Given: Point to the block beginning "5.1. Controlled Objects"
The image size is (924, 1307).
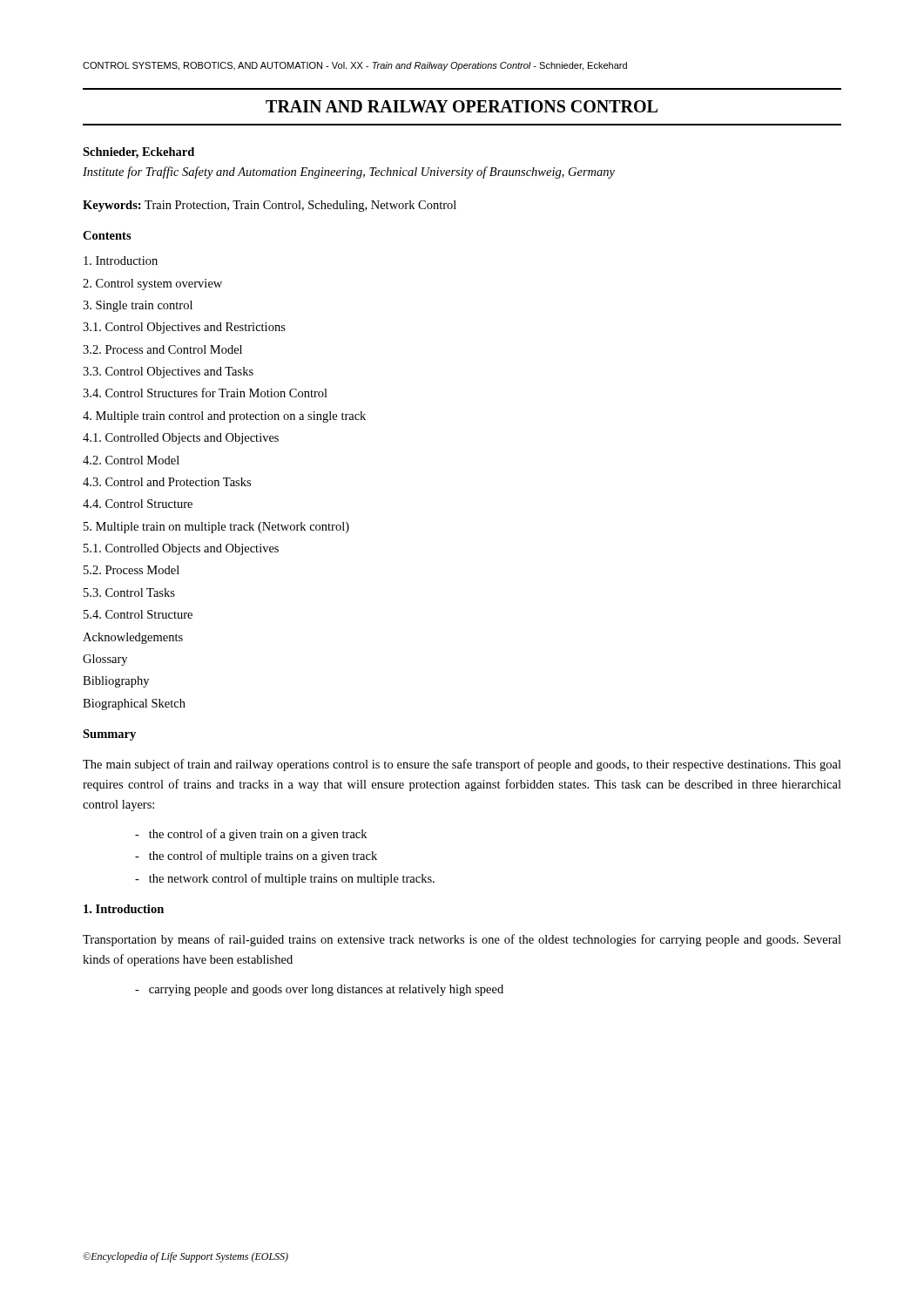Looking at the screenshot, I should point(181,549).
